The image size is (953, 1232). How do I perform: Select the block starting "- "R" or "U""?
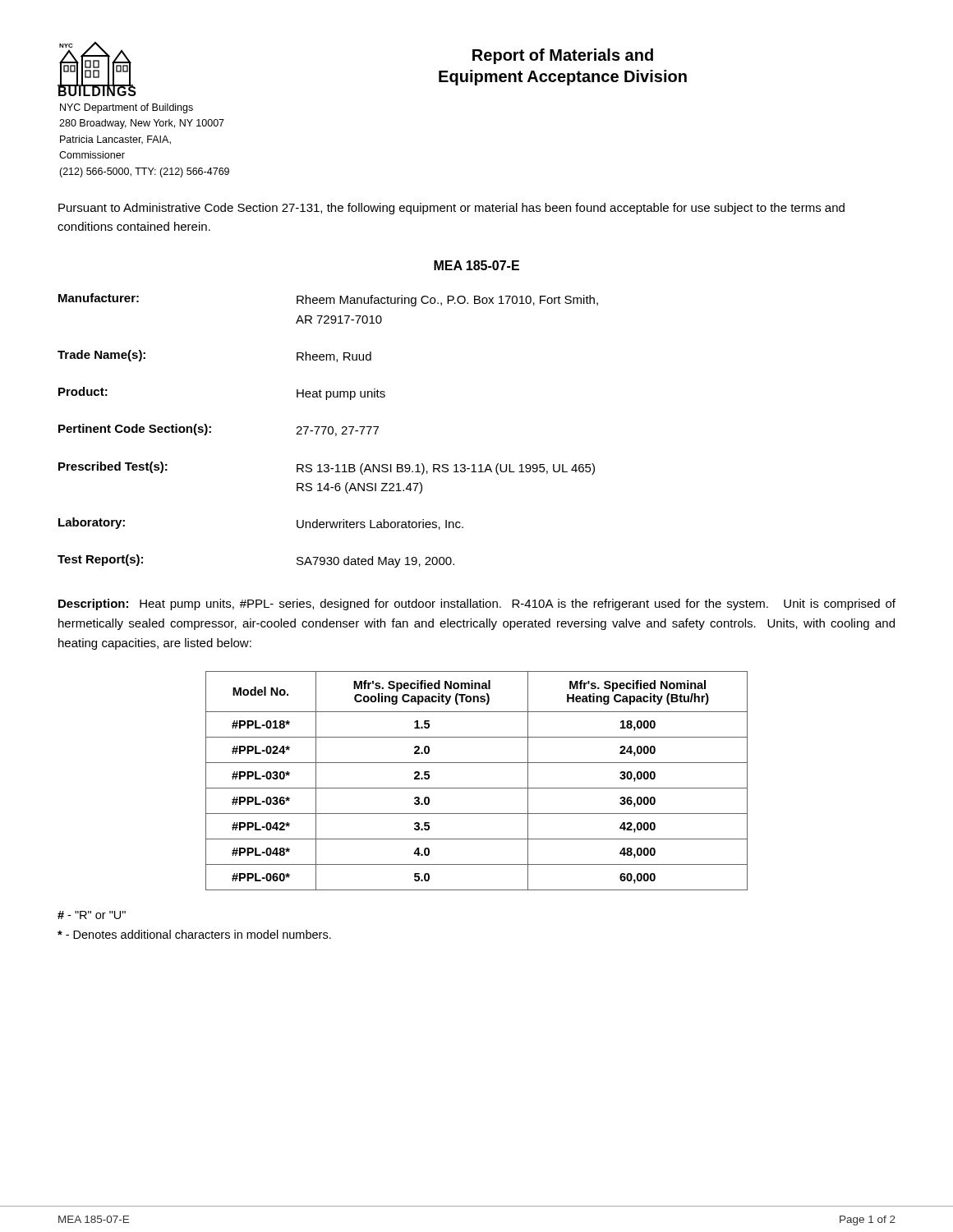click(x=92, y=915)
